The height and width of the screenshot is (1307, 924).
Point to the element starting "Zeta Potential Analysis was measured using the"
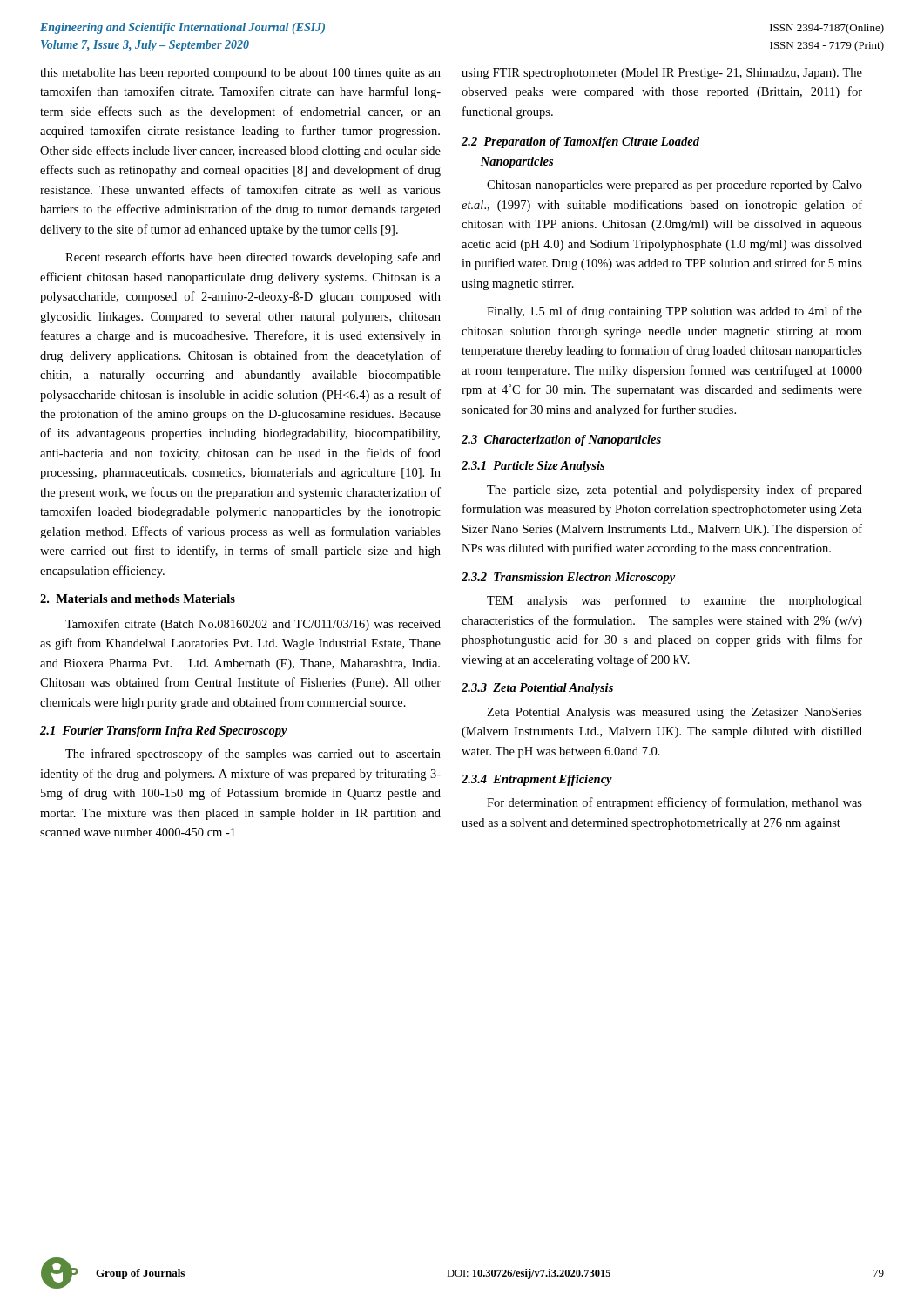[662, 731]
